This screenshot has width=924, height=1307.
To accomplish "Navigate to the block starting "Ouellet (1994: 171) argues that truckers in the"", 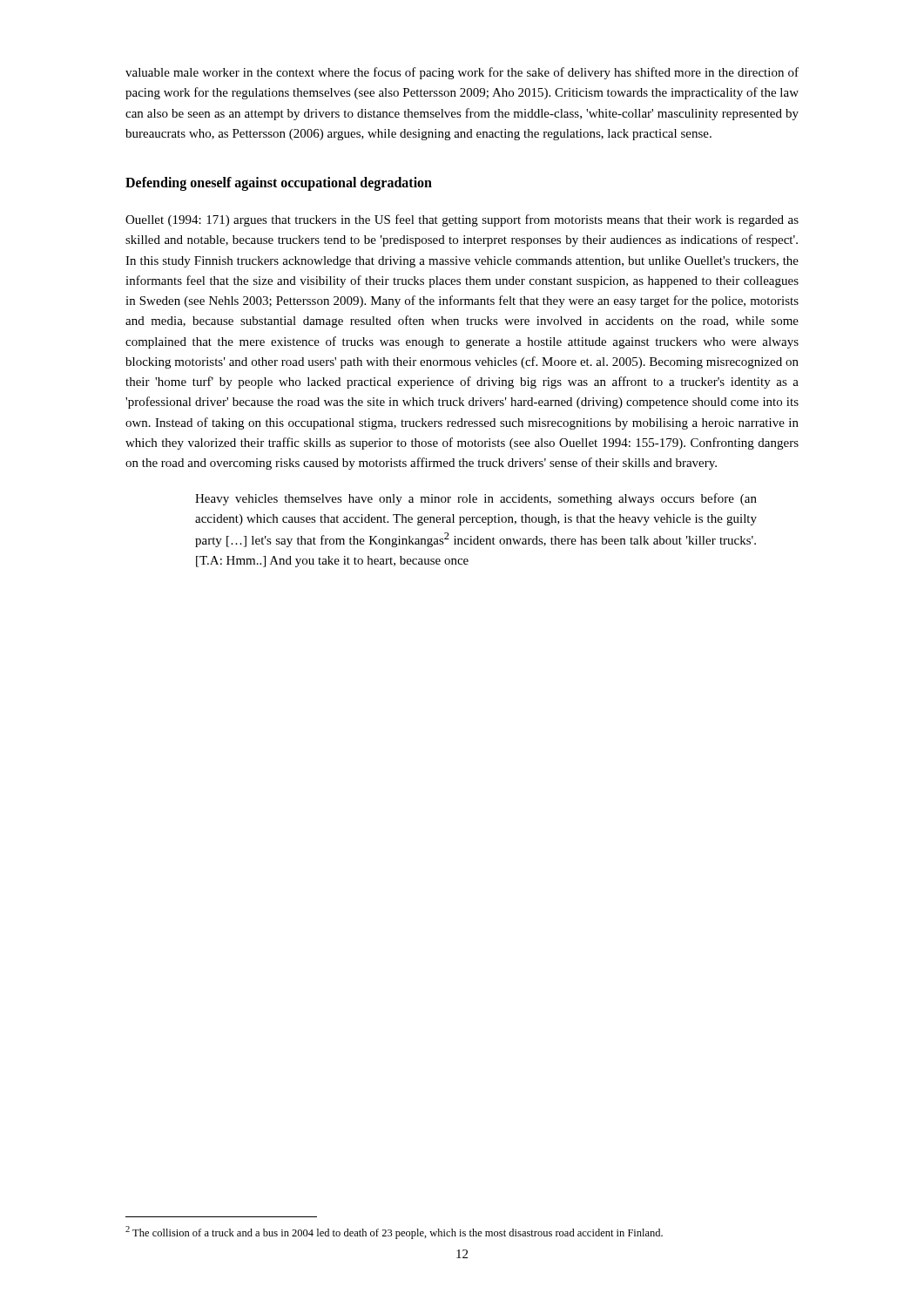I will (462, 341).
